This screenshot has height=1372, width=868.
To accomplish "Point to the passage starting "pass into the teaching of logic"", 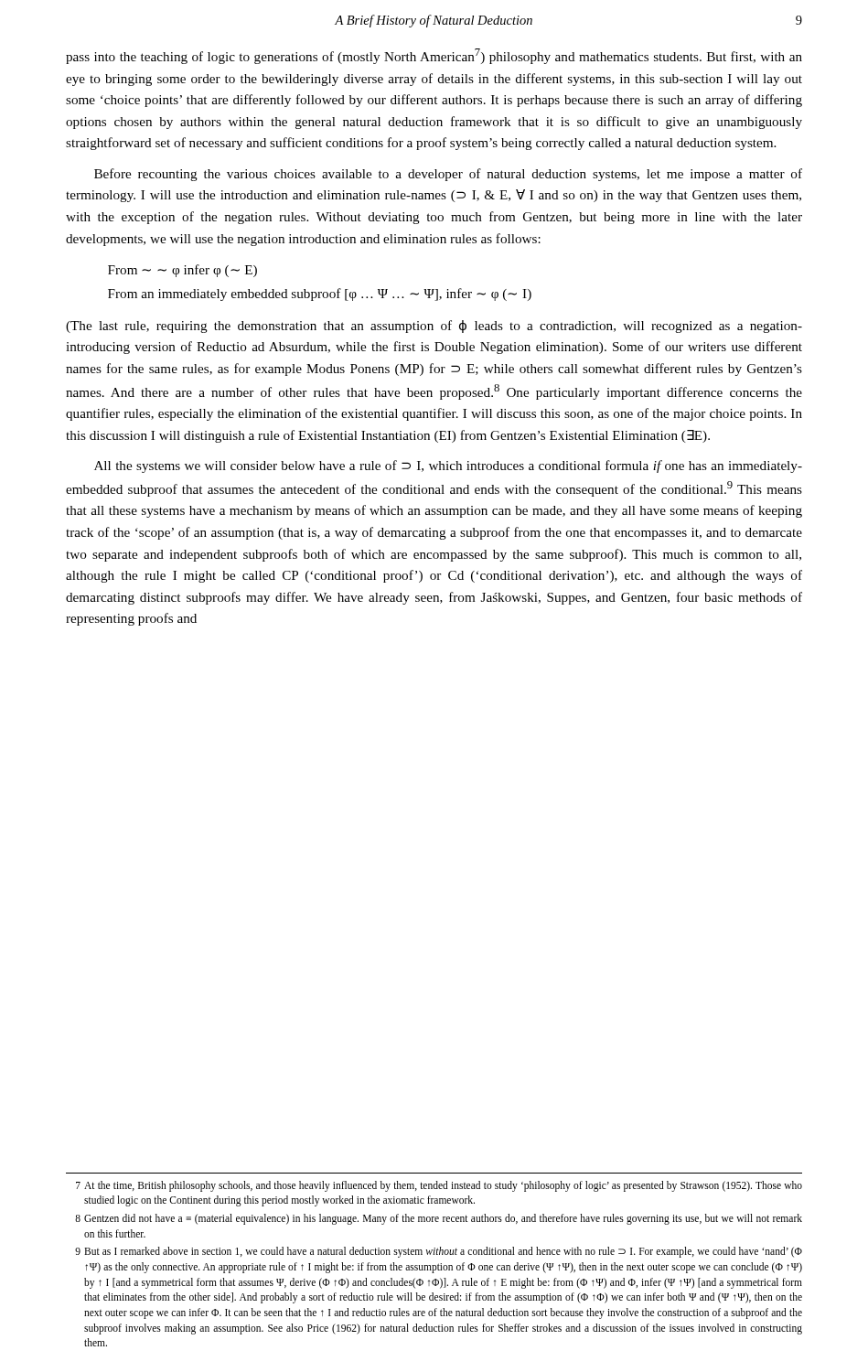I will [x=434, y=99].
